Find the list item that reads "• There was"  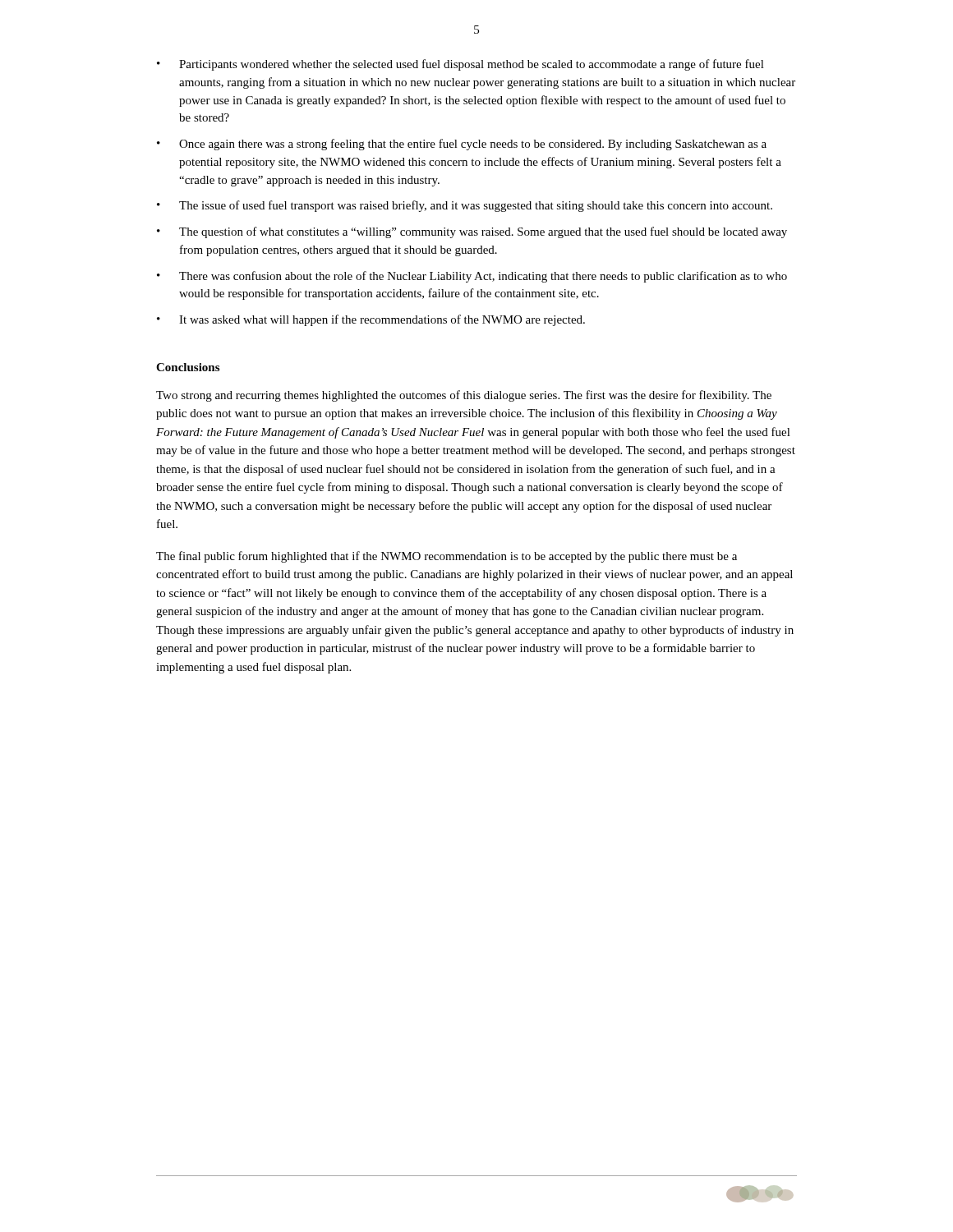click(476, 285)
